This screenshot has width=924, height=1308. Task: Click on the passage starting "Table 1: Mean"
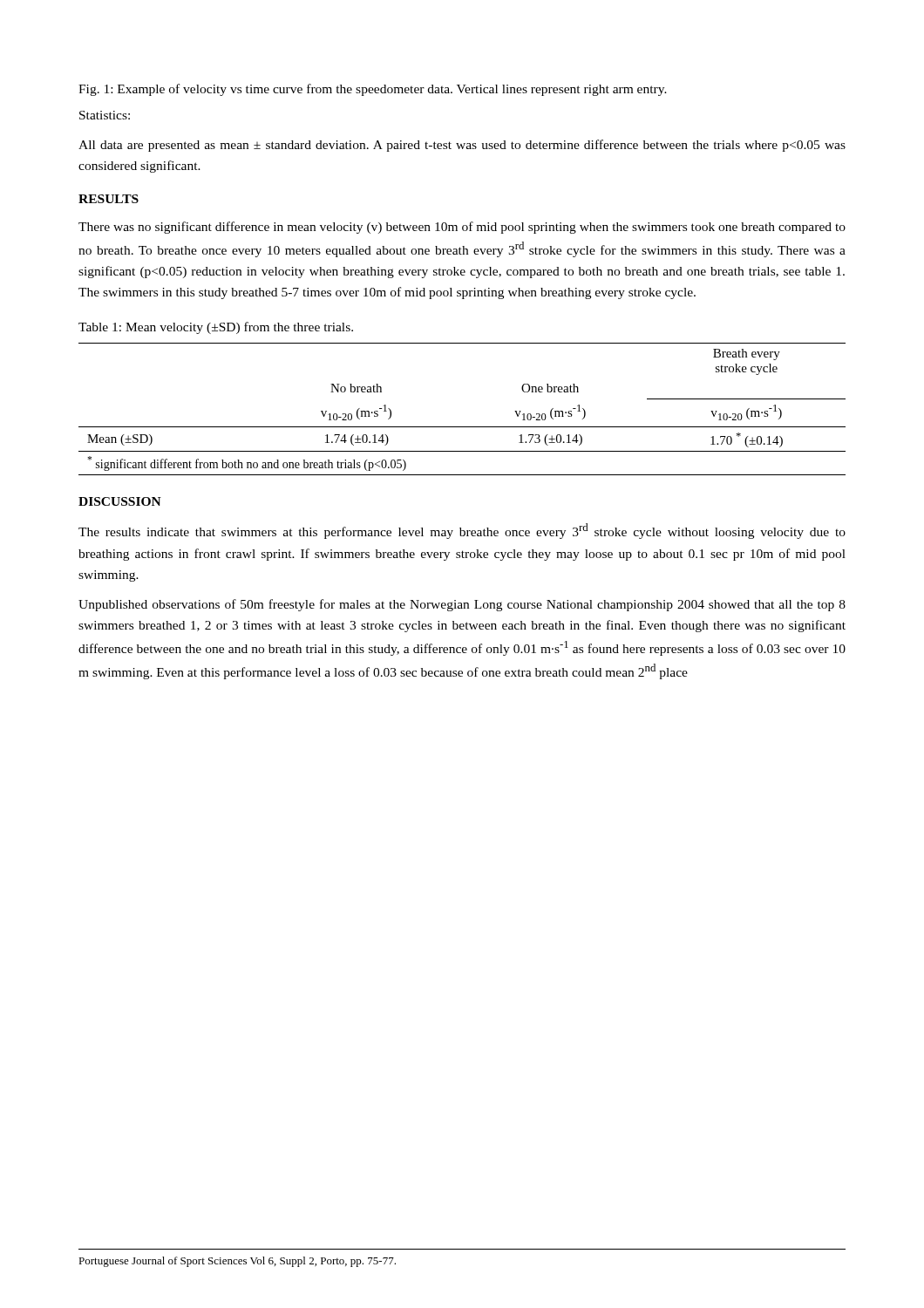(216, 328)
